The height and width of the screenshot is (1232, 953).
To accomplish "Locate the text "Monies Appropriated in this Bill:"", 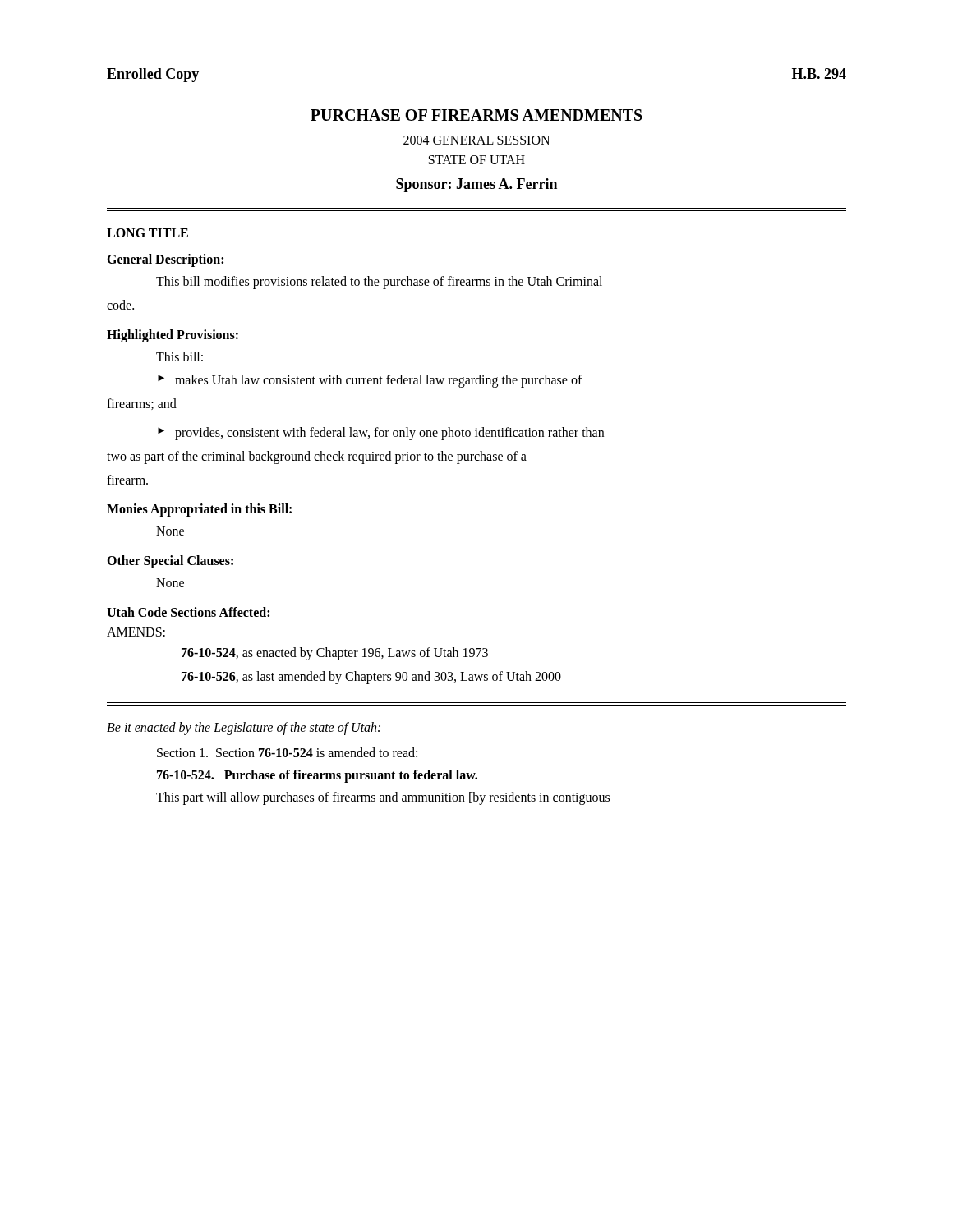I will [200, 509].
